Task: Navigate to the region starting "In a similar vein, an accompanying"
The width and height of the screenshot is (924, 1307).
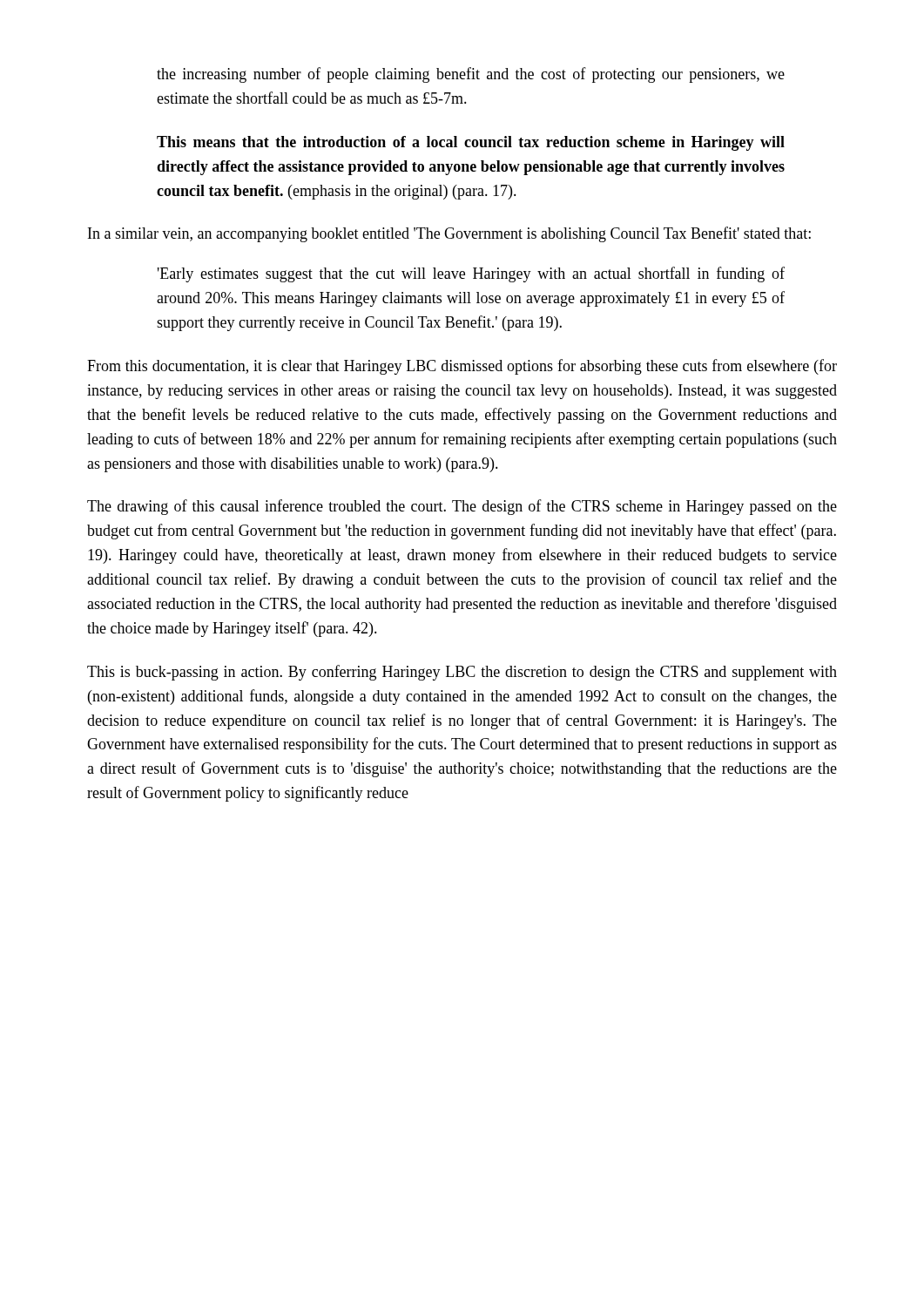Action: click(449, 234)
